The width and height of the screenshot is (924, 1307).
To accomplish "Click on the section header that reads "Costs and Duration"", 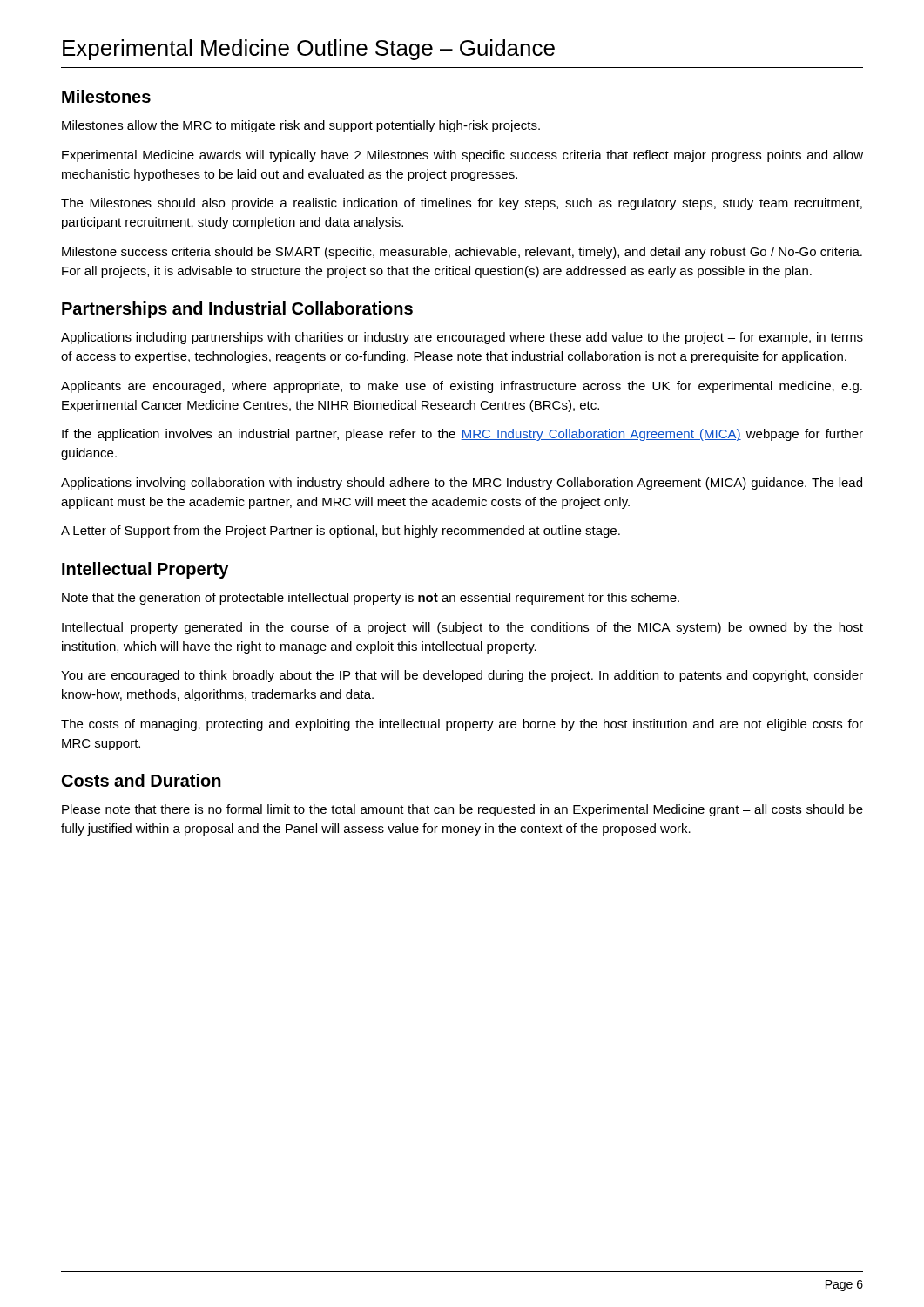I will click(141, 781).
